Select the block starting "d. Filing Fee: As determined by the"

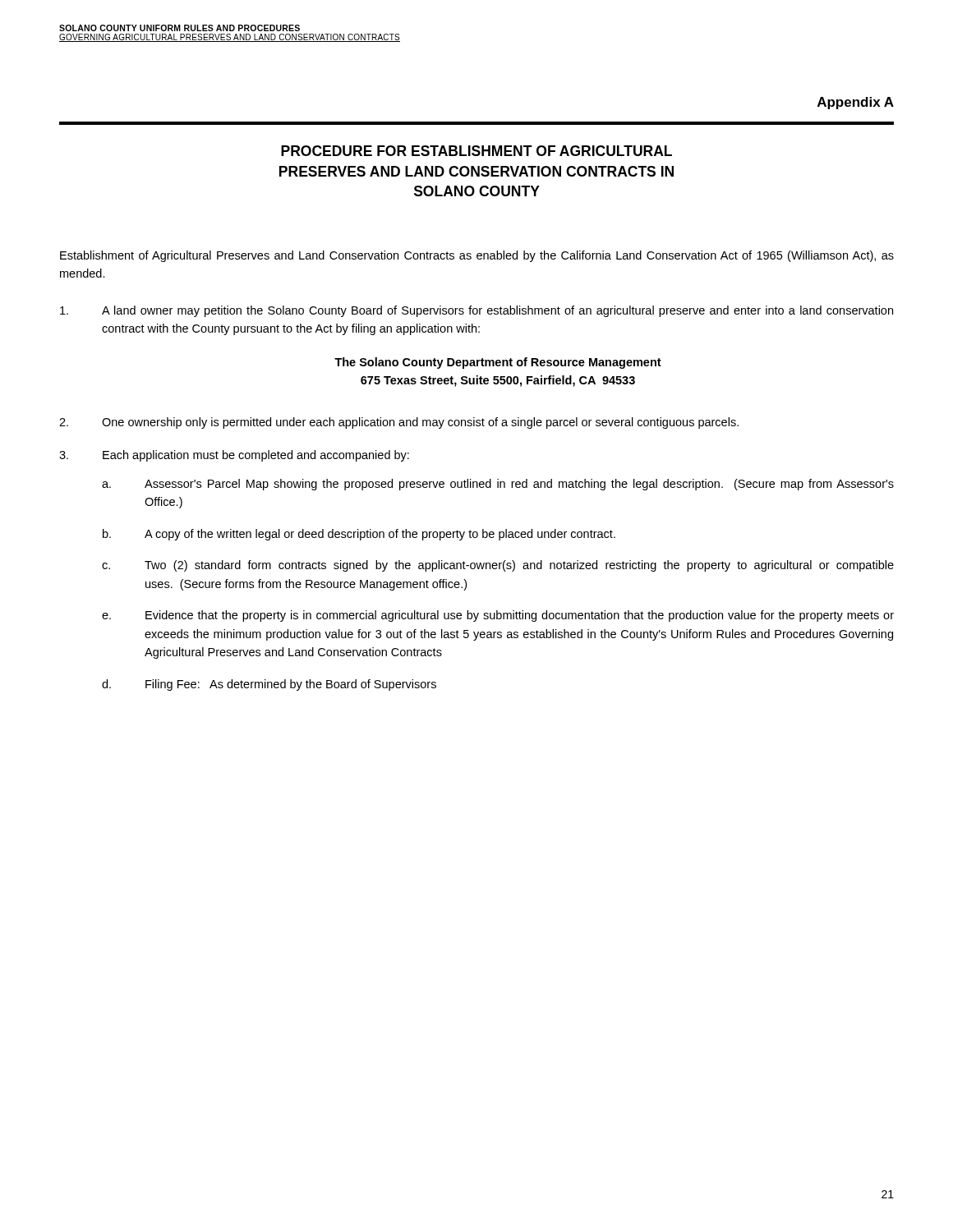tap(269, 685)
